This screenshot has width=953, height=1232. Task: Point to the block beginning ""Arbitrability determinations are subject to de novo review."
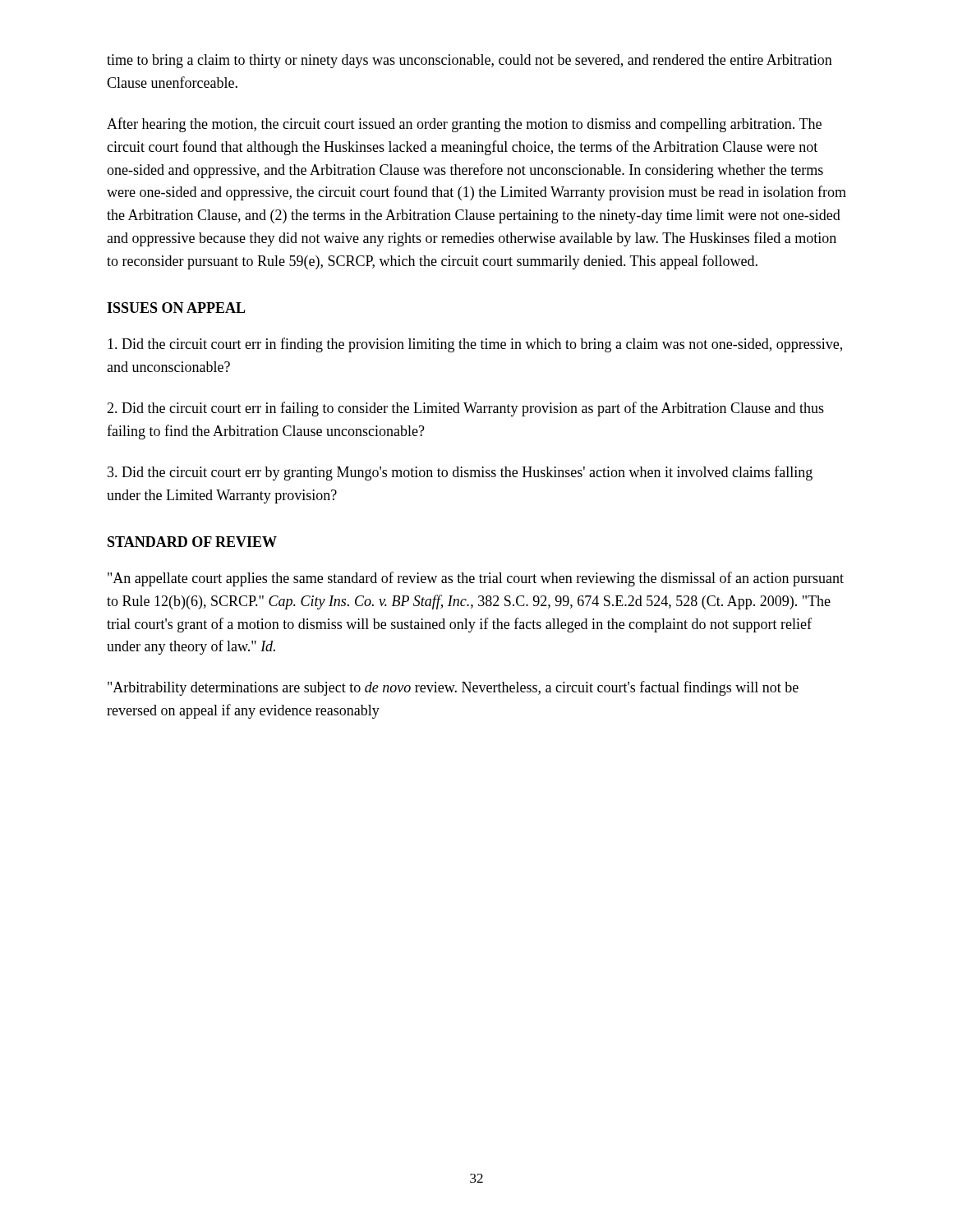pyautogui.click(x=476, y=700)
